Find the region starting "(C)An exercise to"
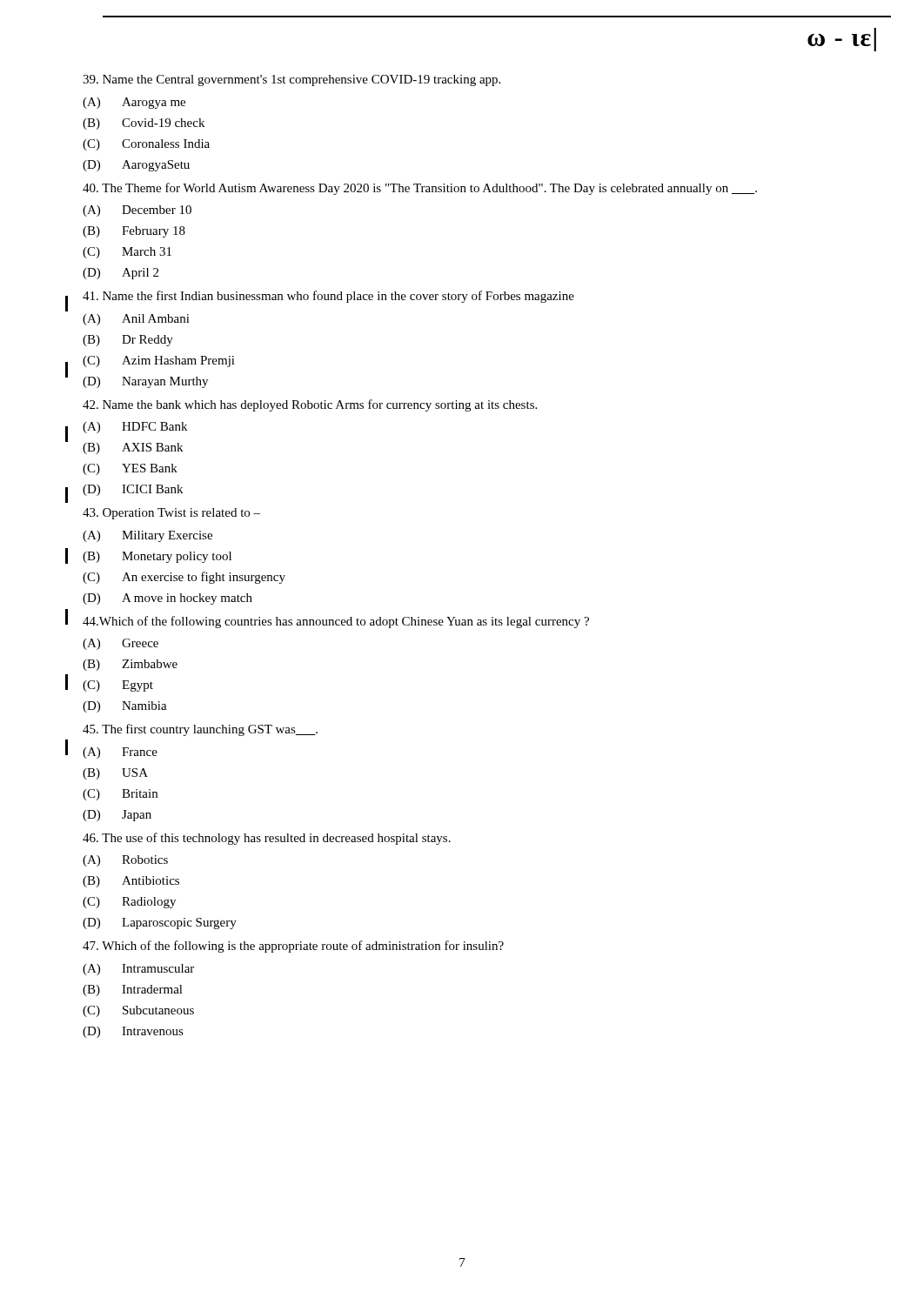Screen dimensions: 1305x924 [x=184, y=576]
